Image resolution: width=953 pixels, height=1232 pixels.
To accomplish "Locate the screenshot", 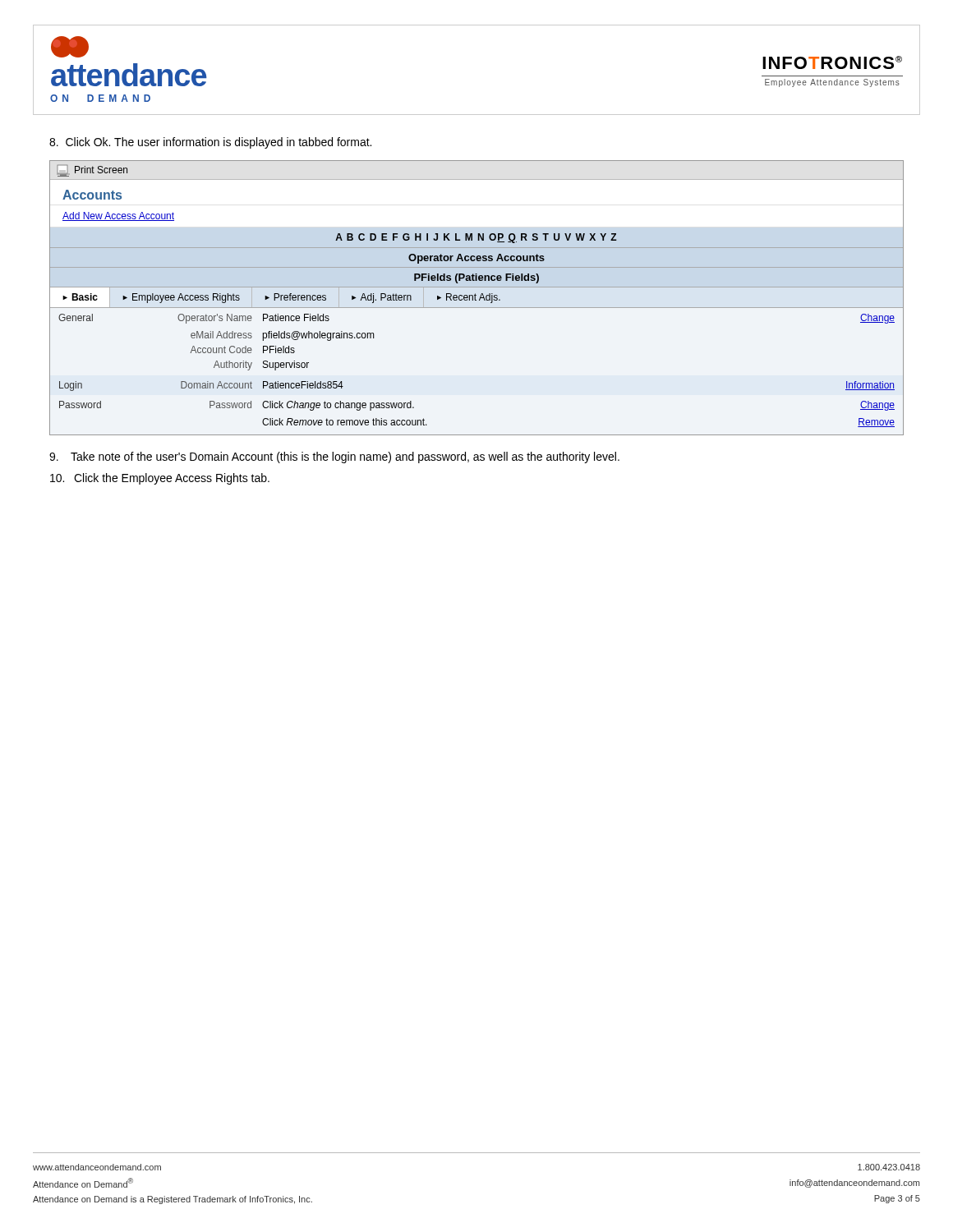I will click(476, 298).
